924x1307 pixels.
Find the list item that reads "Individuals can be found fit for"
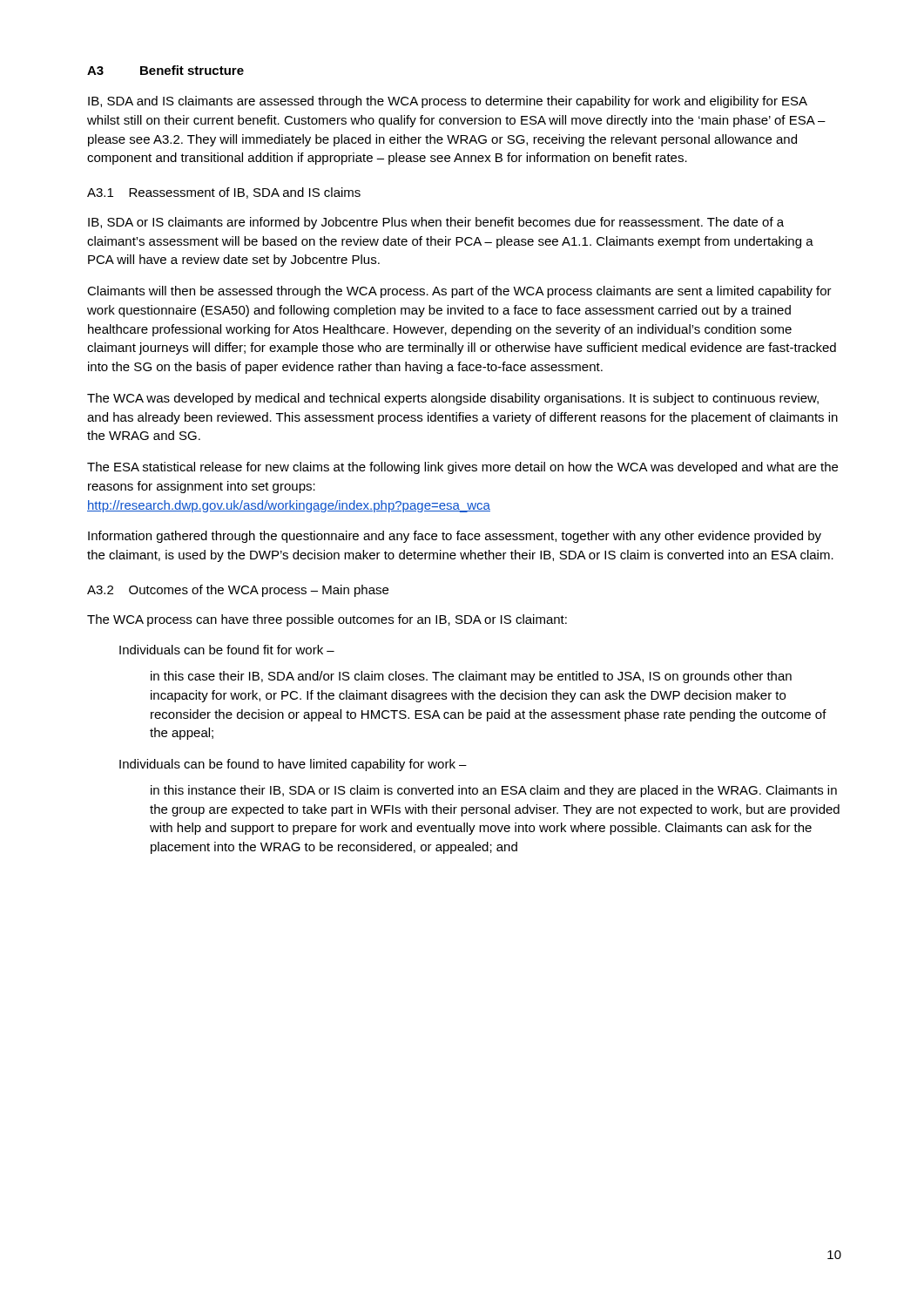(227, 650)
